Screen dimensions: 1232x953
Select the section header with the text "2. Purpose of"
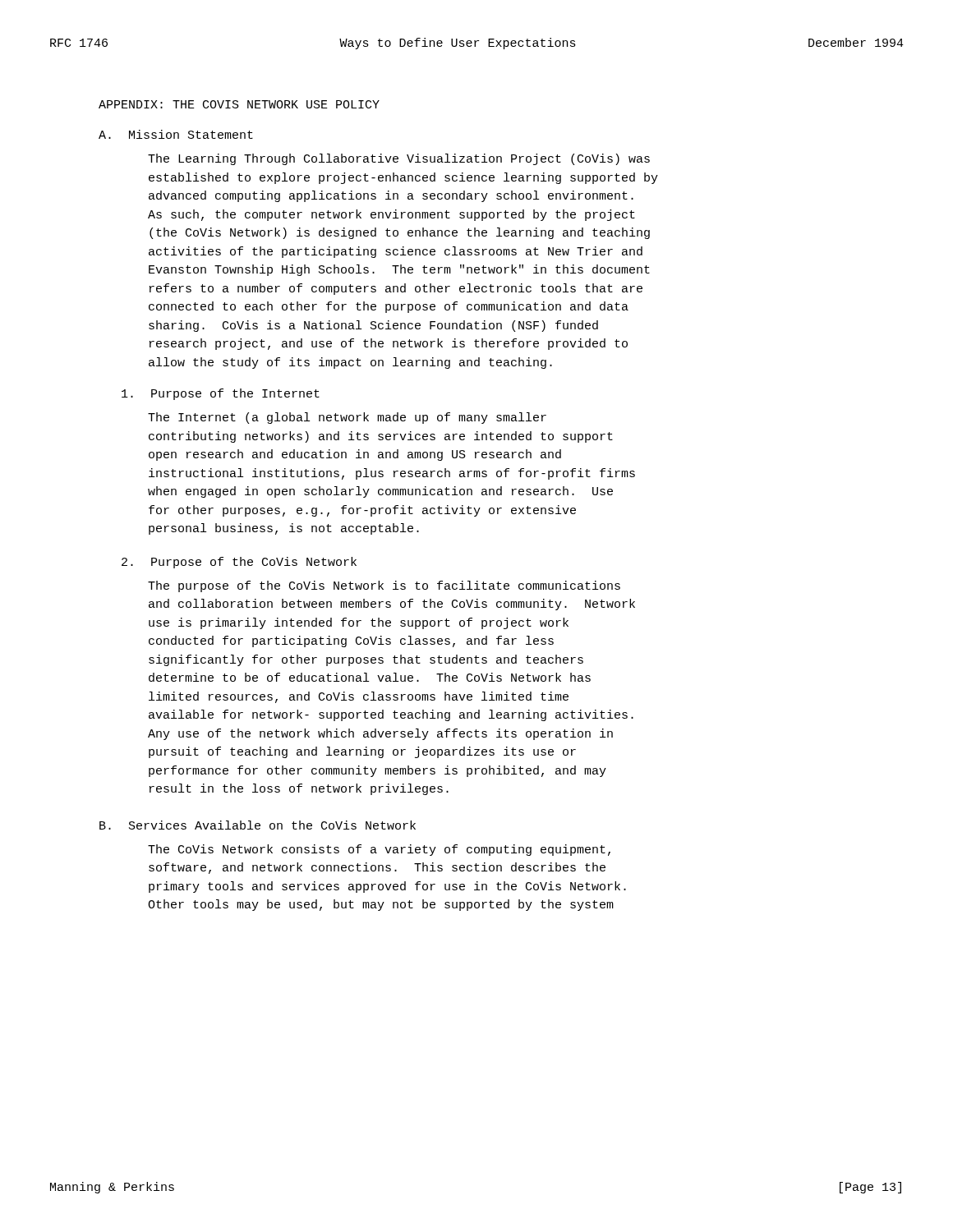point(228,563)
